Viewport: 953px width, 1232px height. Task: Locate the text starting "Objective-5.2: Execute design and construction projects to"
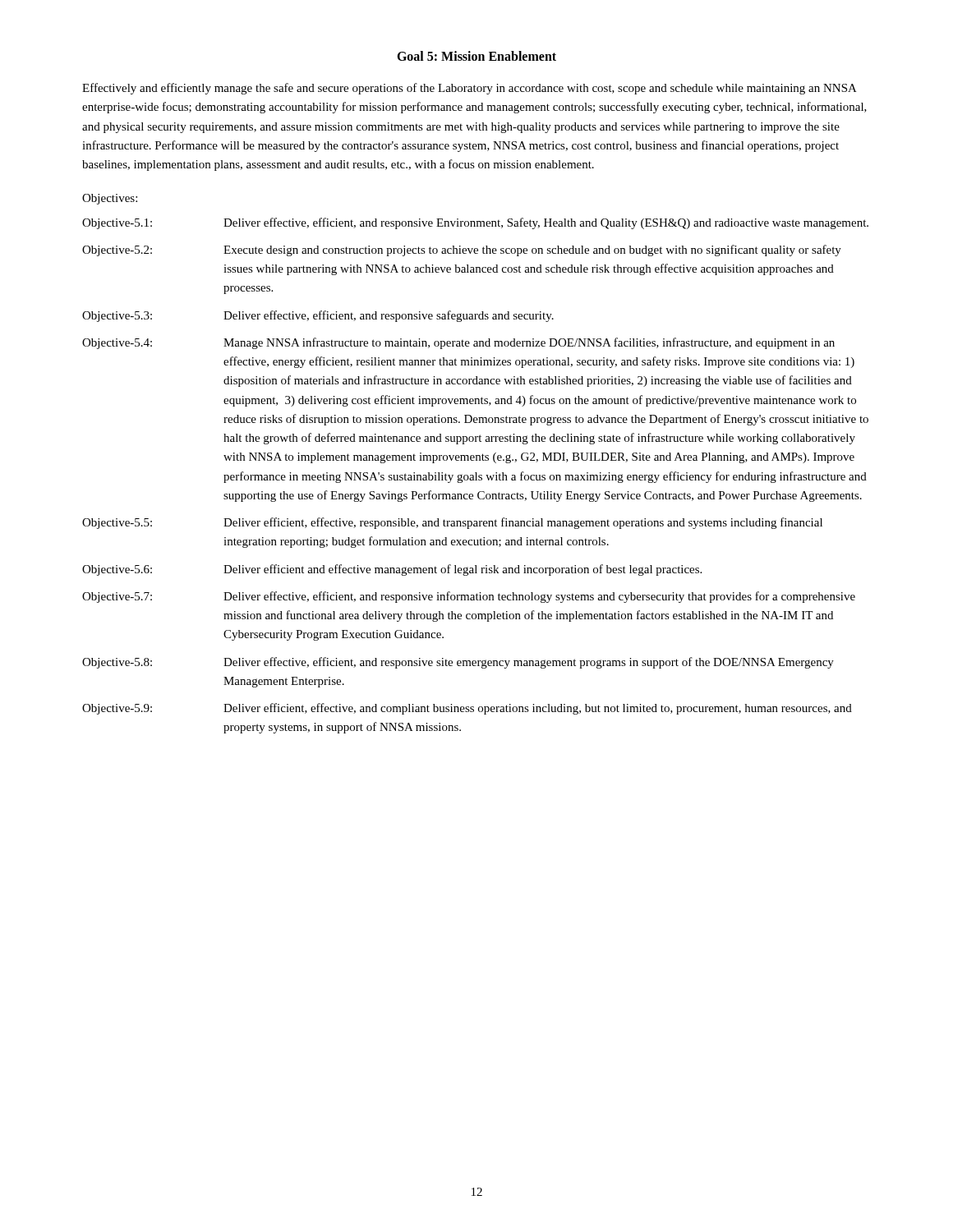[x=476, y=269]
